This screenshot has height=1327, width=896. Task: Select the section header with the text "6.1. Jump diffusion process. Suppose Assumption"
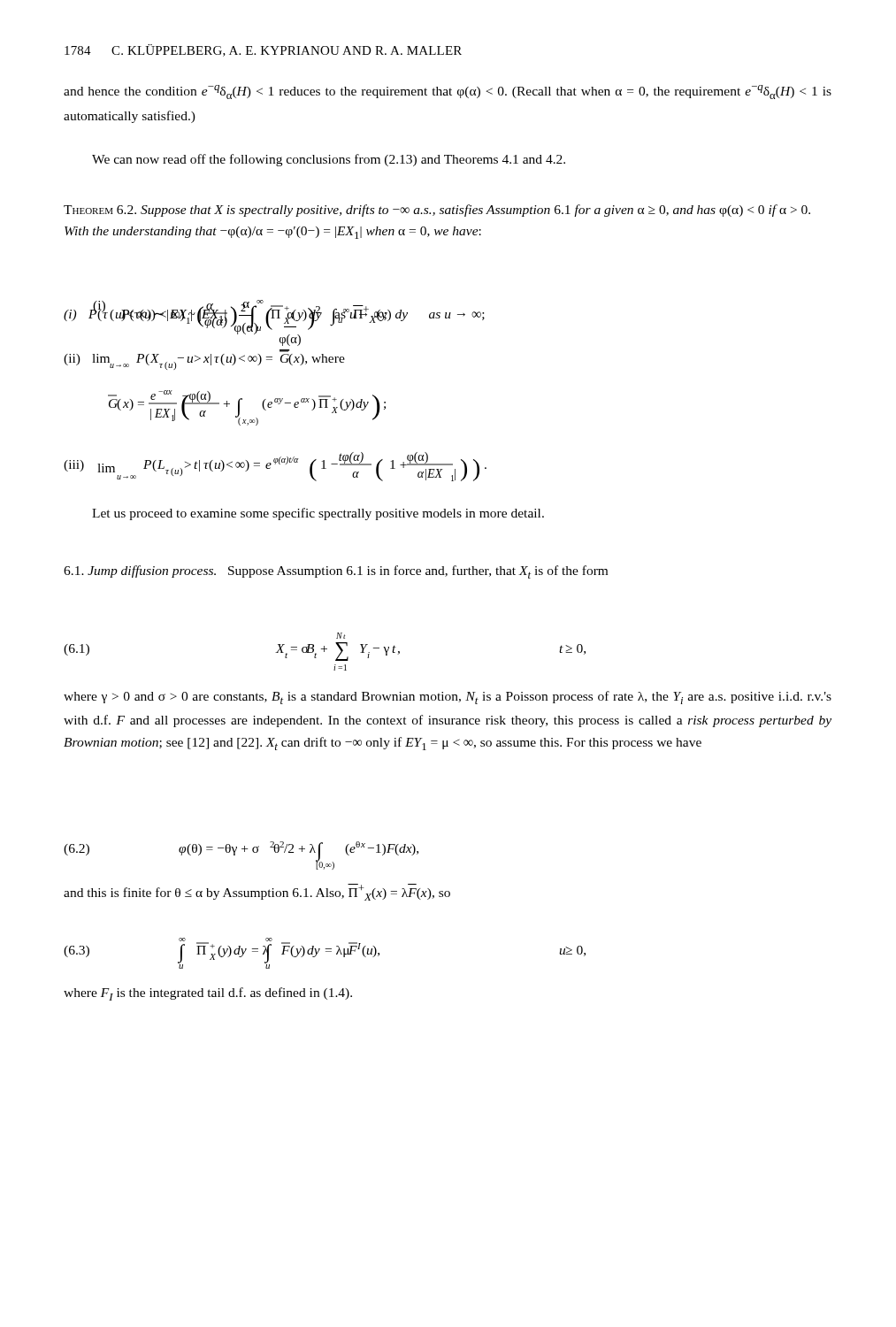pyautogui.click(x=336, y=572)
